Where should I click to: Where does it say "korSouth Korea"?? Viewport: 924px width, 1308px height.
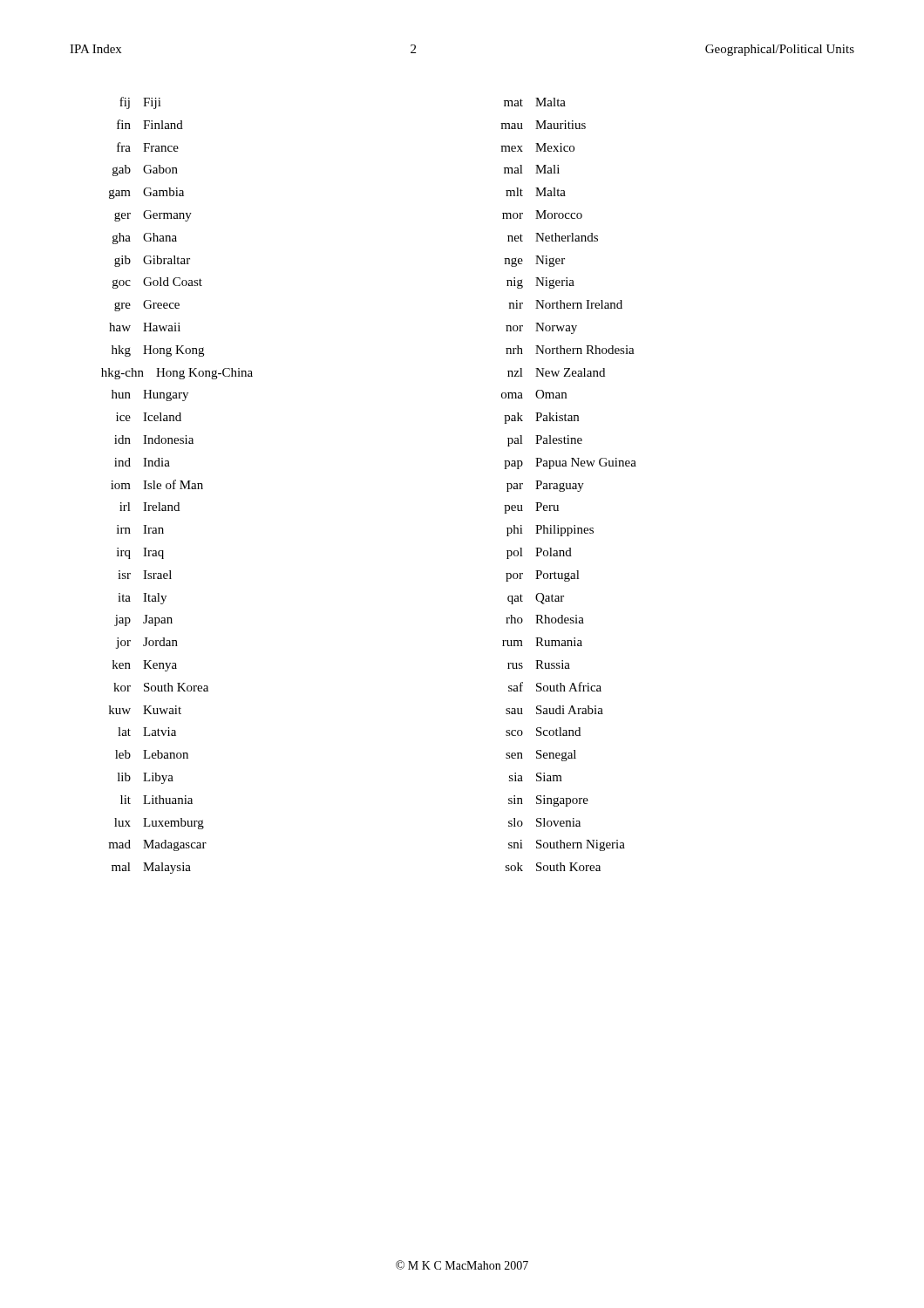tap(139, 688)
